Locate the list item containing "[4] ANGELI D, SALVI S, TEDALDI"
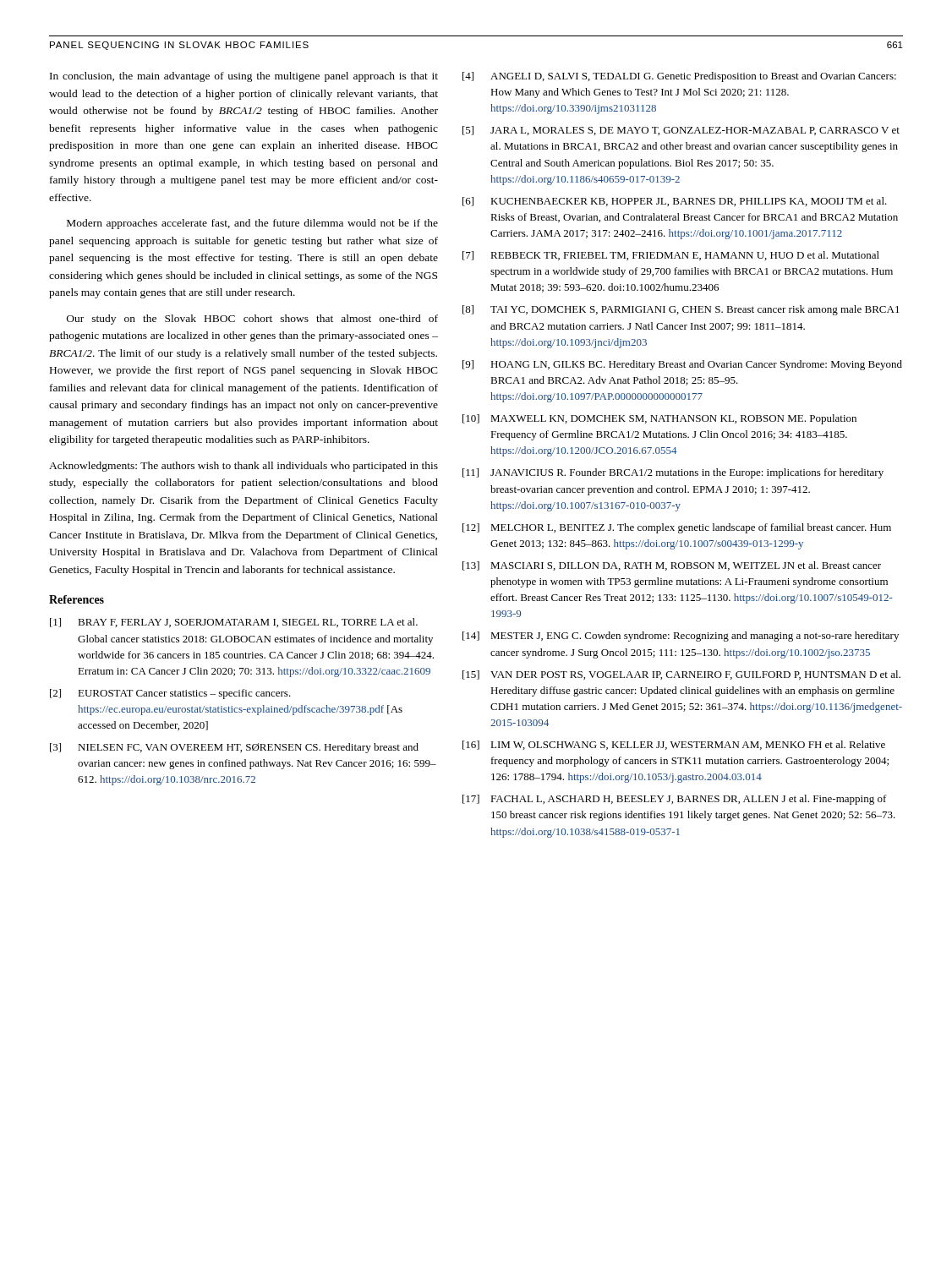This screenshot has width=952, height=1268. [x=682, y=92]
